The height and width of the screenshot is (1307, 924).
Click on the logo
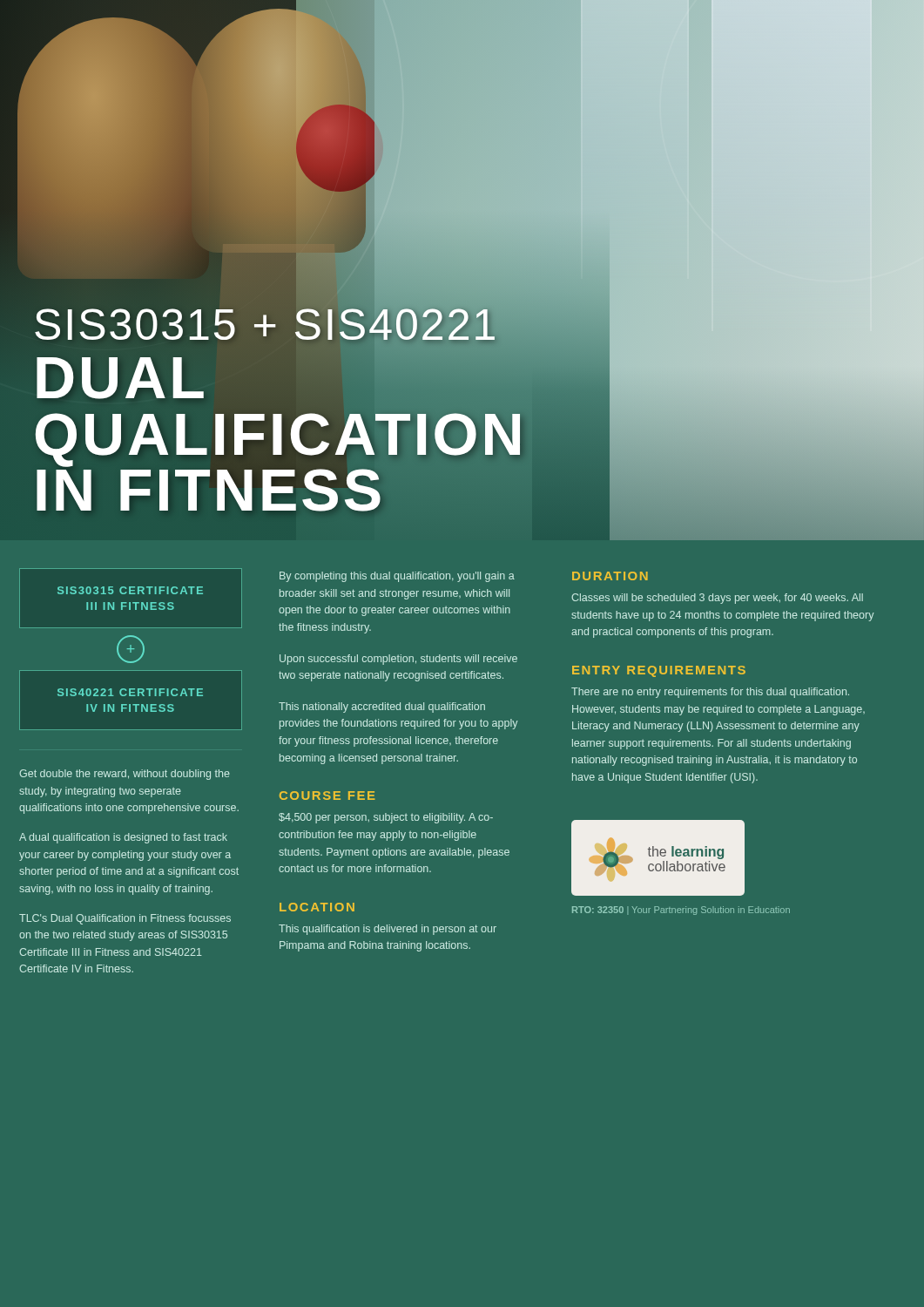(728, 858)
